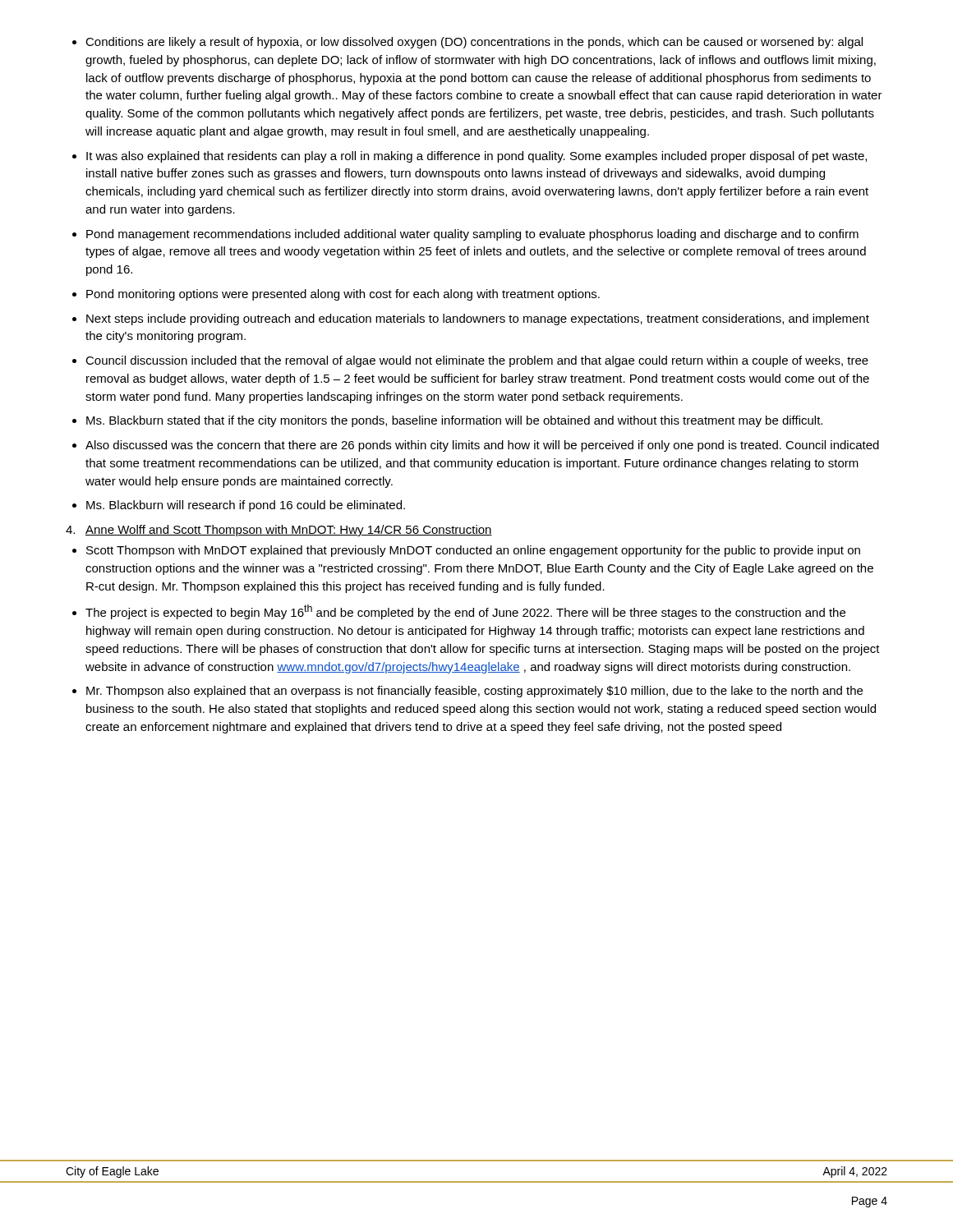Select the list item that reads "Pond management recommendations included additional water quality sampling"
The height and width of the screenshot is (1232, 953).
tap(486, 251)
